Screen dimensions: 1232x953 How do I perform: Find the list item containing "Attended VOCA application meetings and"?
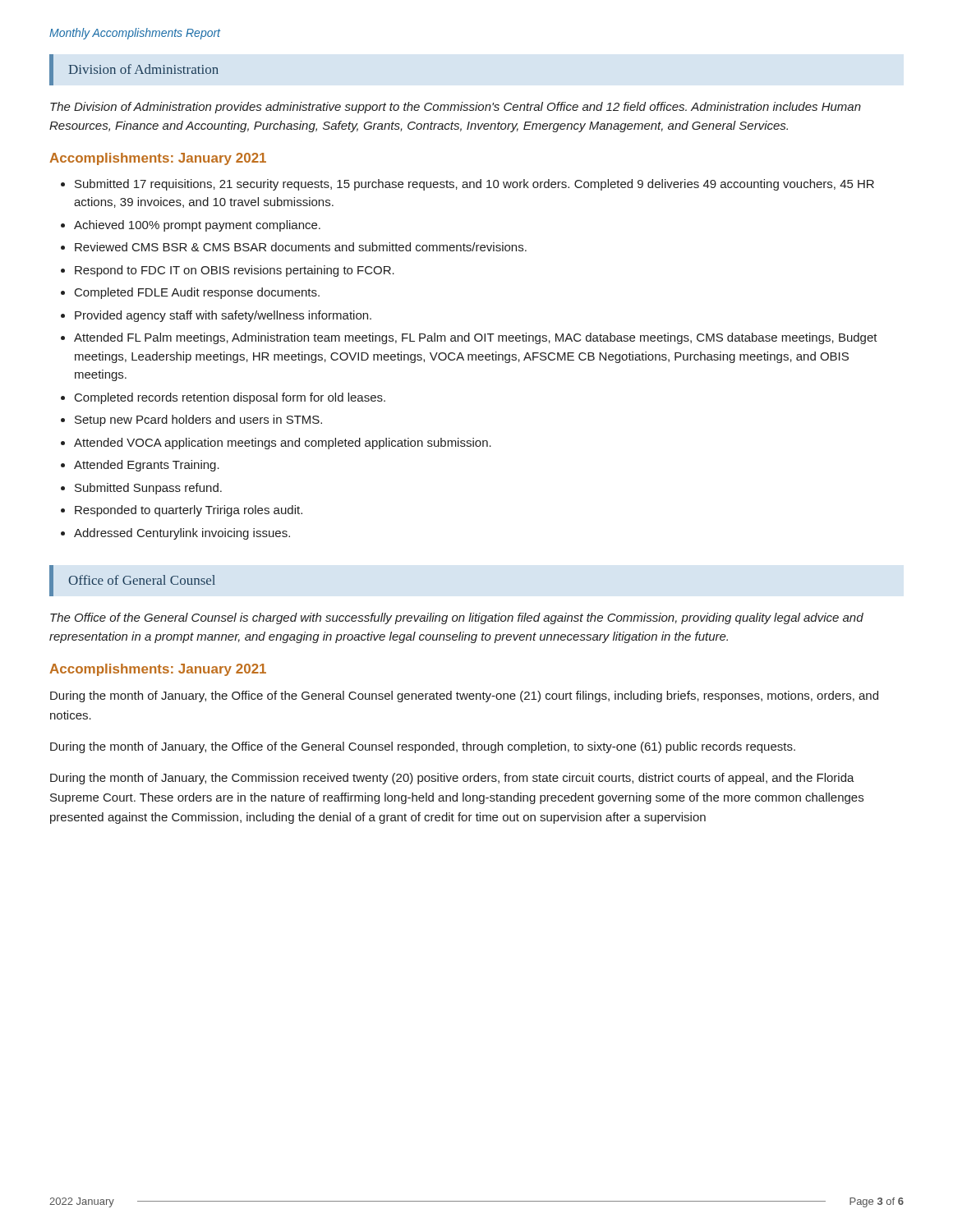pos(489,443)
